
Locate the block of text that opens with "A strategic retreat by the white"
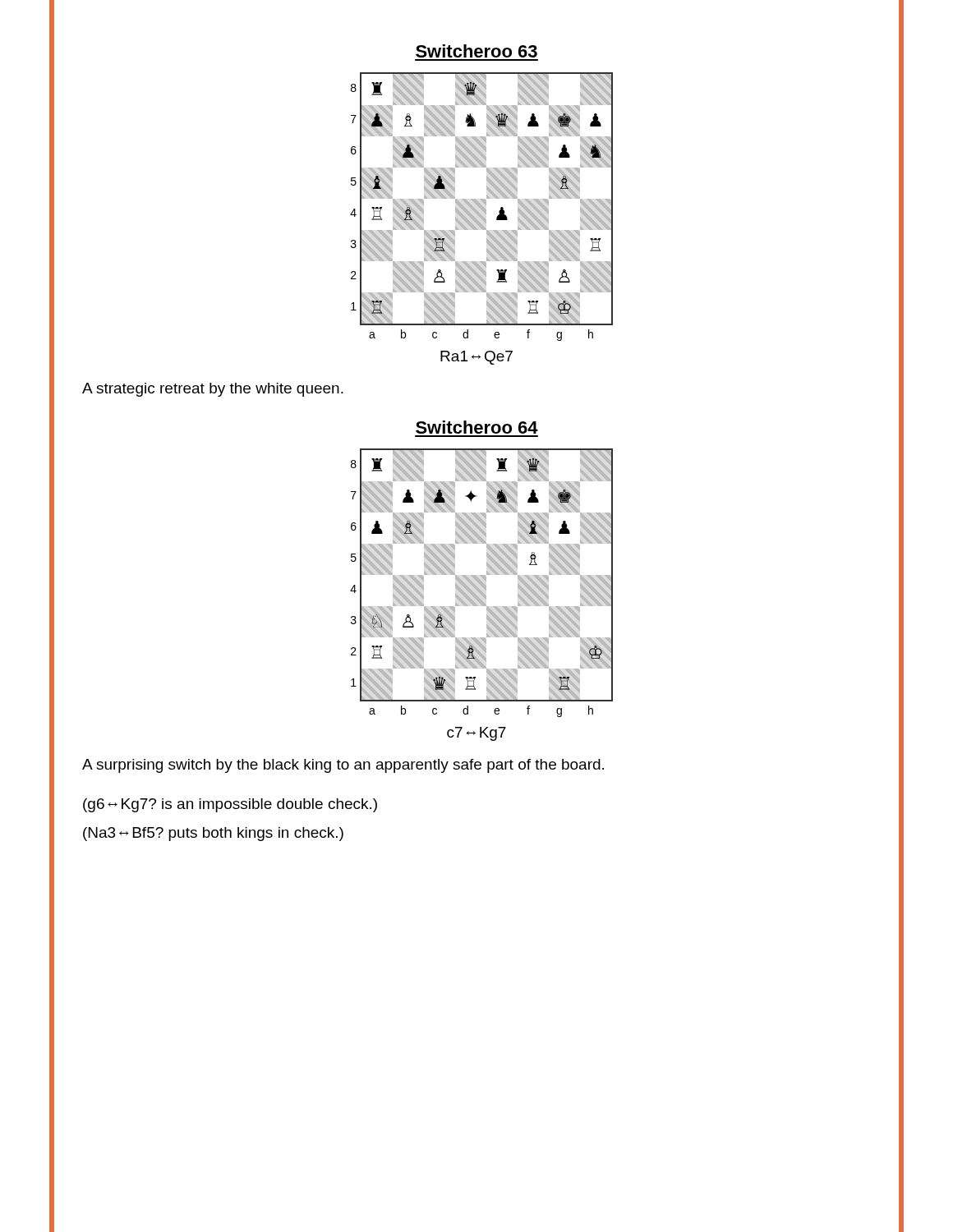(x=213, y=388)
